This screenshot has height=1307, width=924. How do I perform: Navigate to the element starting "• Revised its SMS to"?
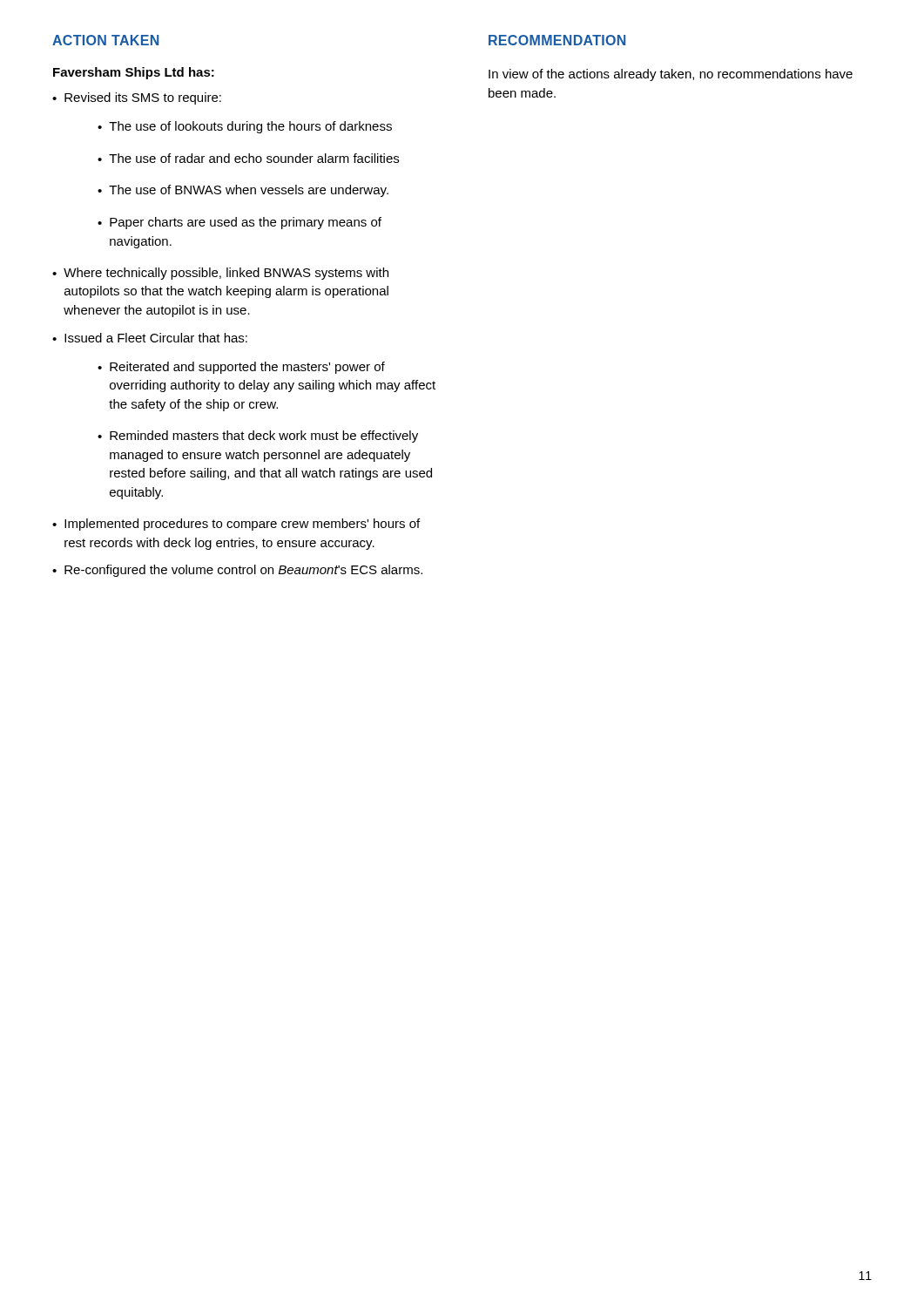[x=137, y=98]
